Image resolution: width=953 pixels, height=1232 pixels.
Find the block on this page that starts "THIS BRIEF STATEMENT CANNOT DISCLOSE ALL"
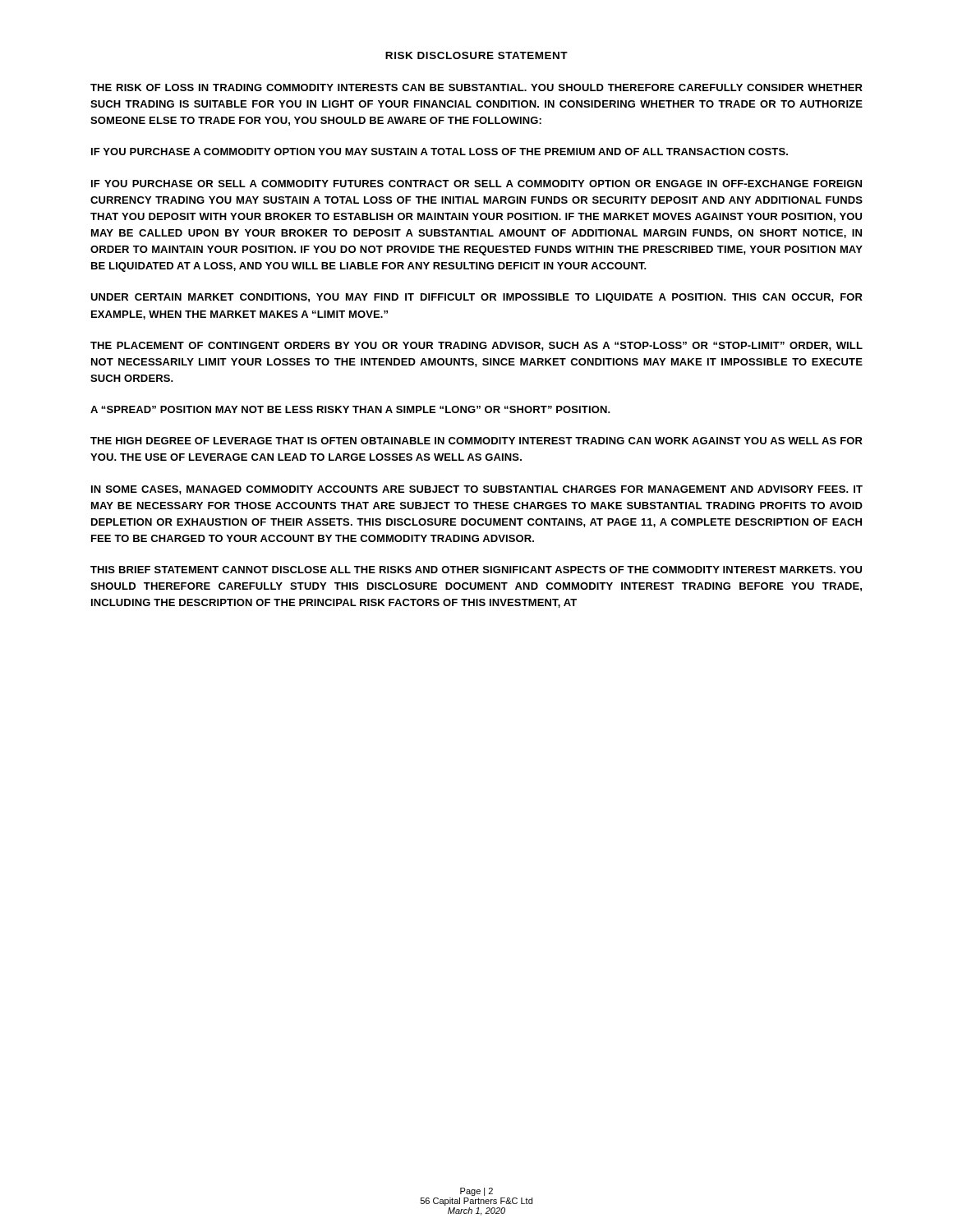(x=476, y=586)
